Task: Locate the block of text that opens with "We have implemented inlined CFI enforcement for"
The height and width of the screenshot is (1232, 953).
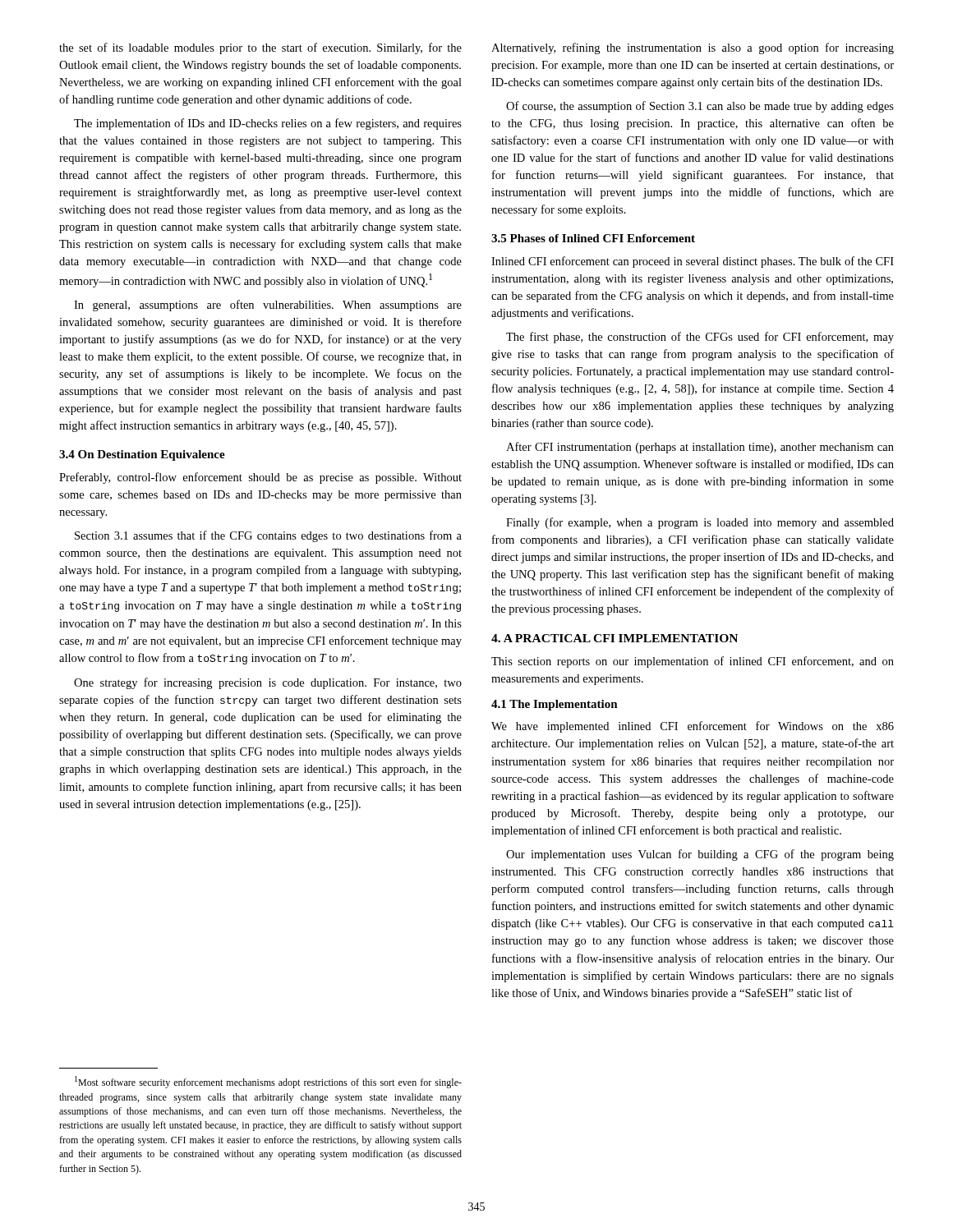Action: click(x=693, y=860)
